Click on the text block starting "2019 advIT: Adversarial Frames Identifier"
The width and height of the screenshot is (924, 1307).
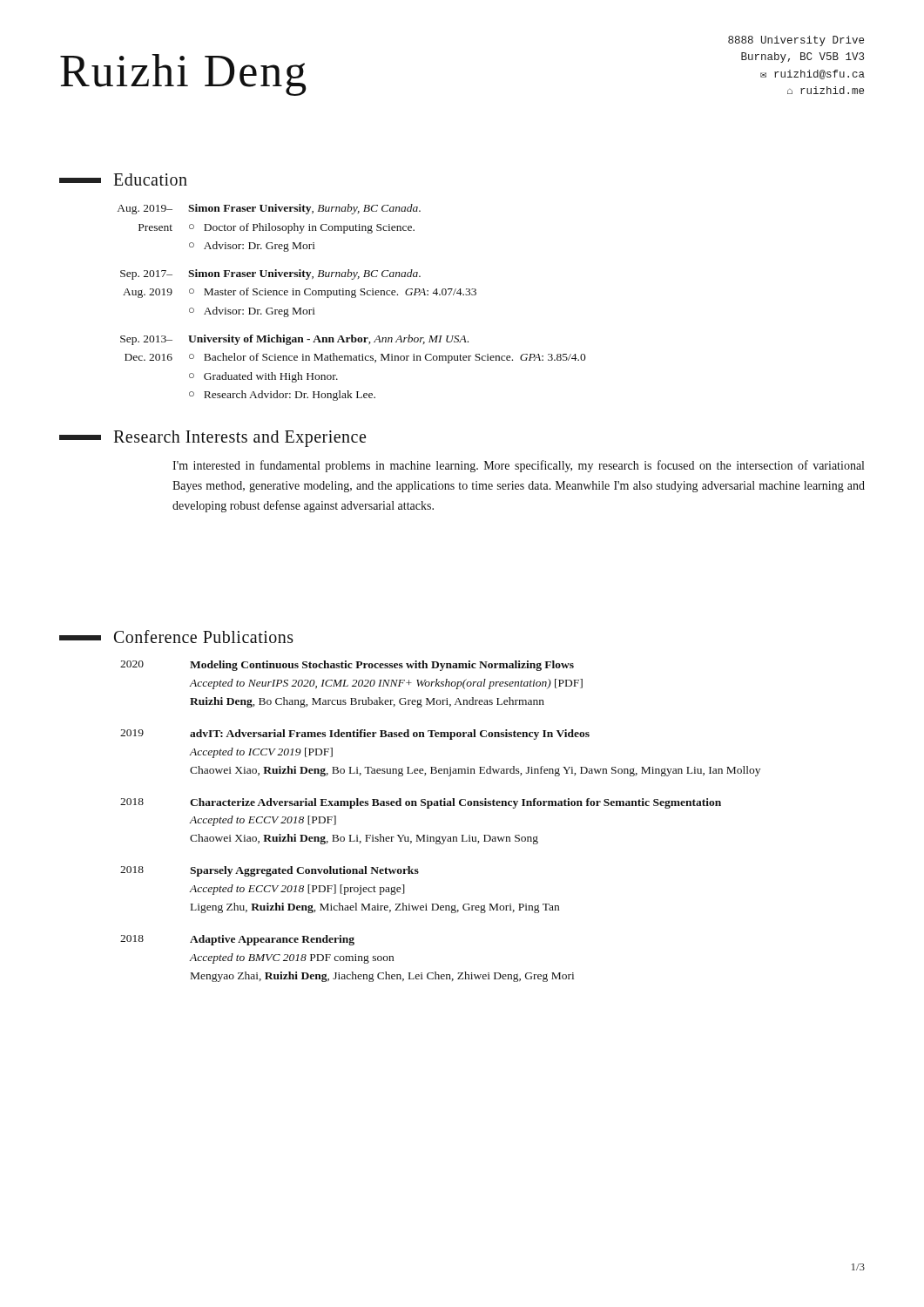pos(355,735)
